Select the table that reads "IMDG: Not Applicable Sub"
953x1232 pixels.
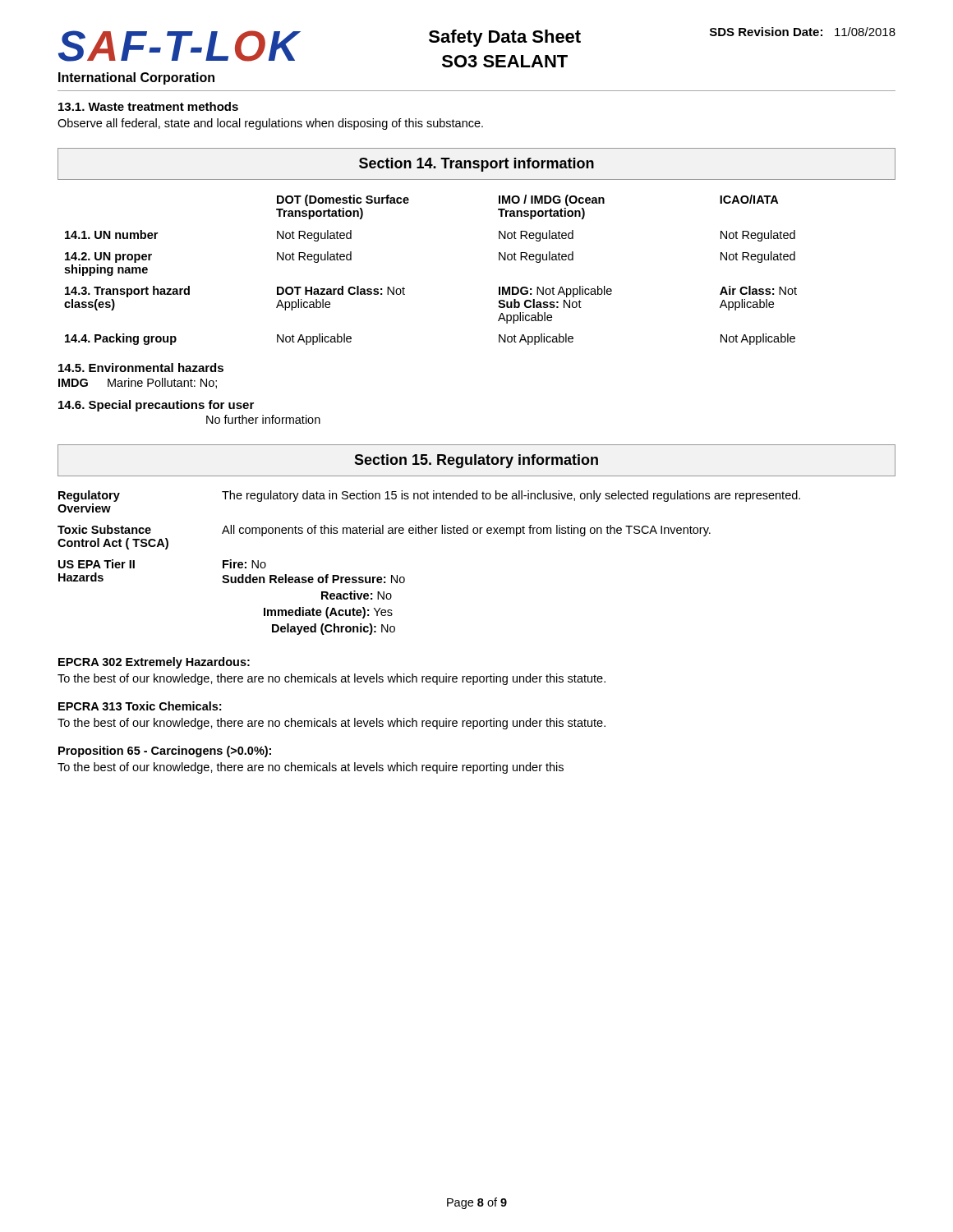coord(476,269)
